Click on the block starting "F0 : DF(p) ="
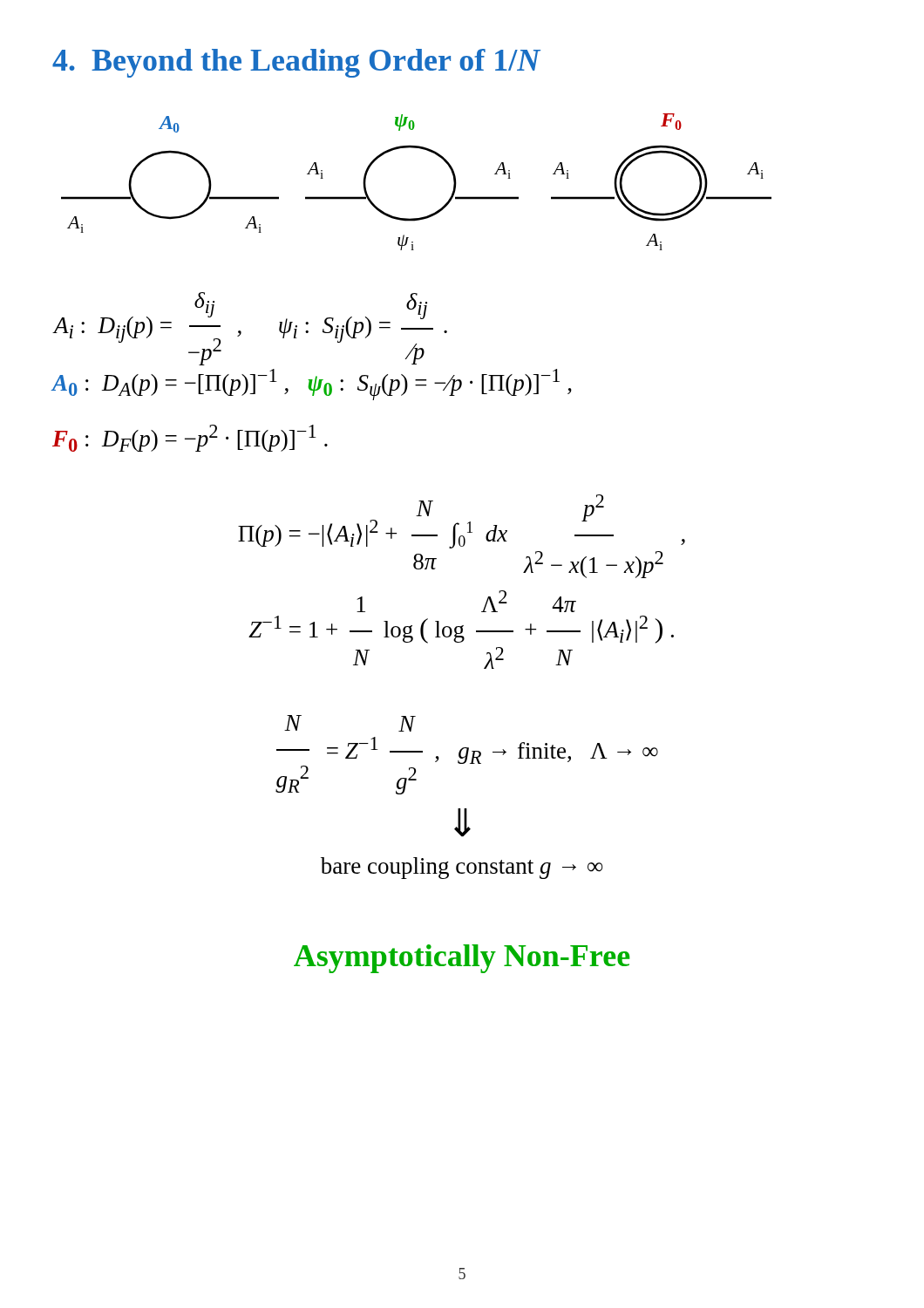This screenshot has height=1308, width=924. 191,438
